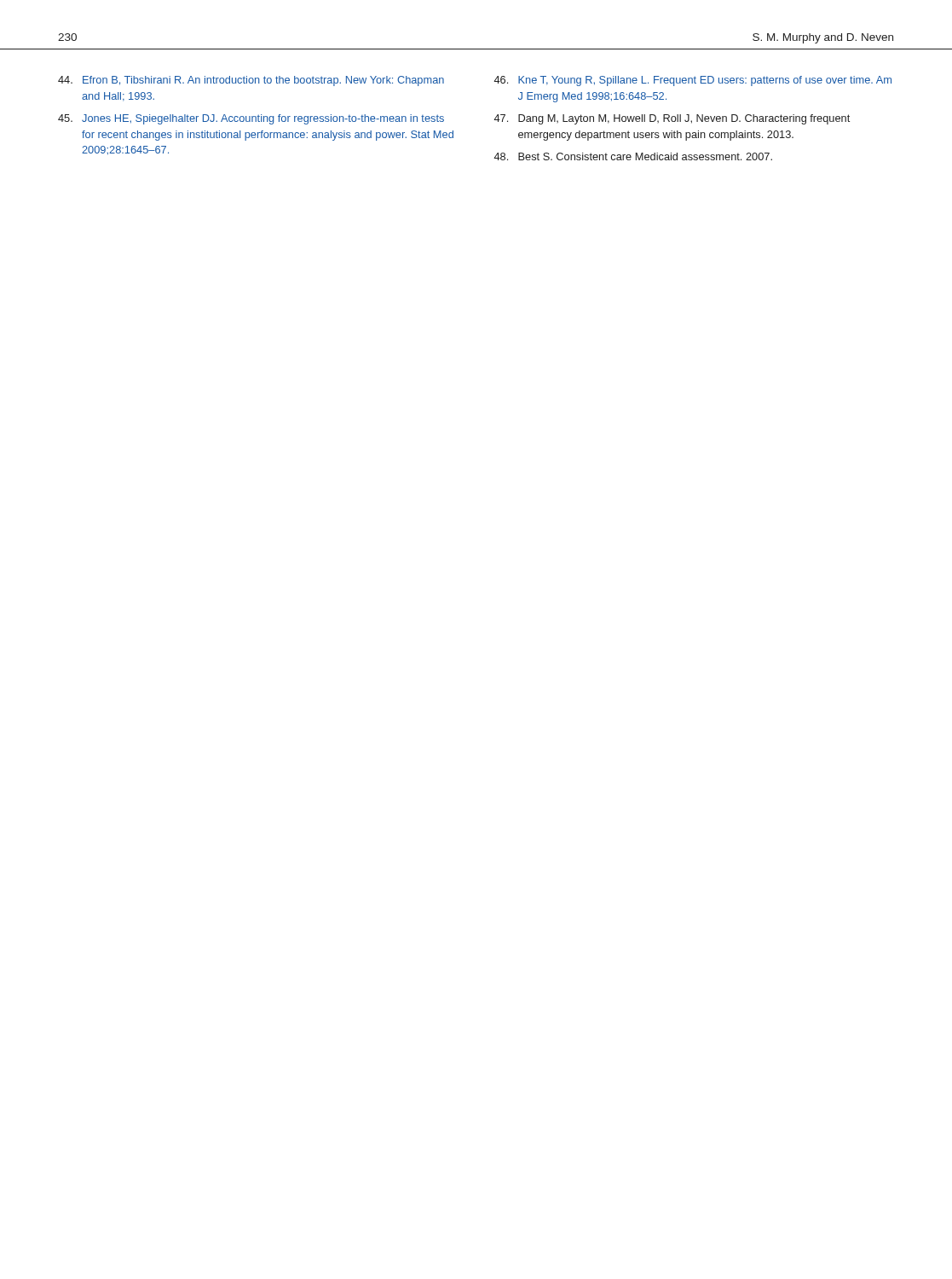The width and height of the screenshot is (952, 1279).
Task: Click the passage that begins "45. Jones HE, Spiegelhalter DJ. Accounting for"
Action: pos(258,135)
